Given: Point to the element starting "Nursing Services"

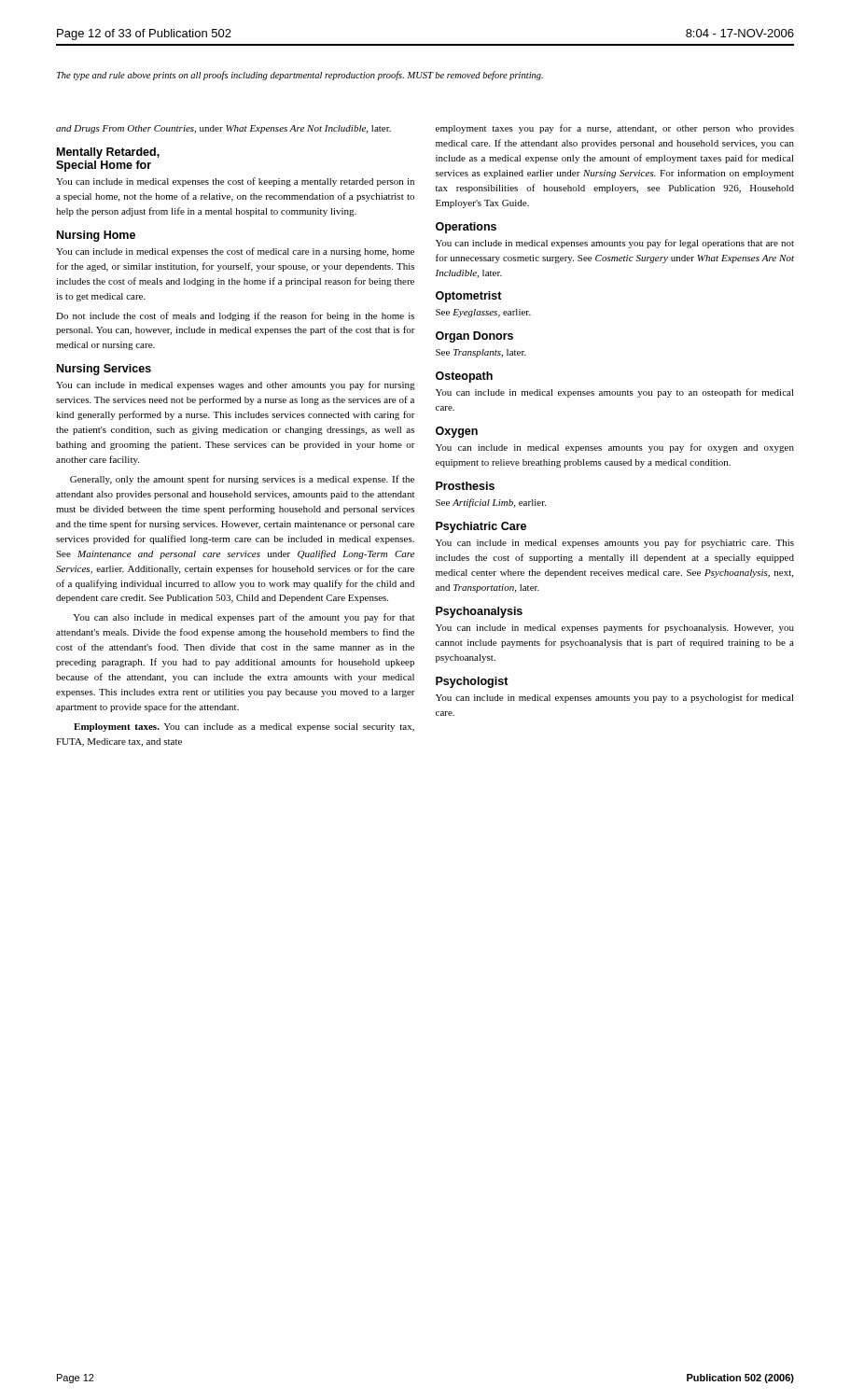Looking at the screenshot, I should (x=104, y=369).
